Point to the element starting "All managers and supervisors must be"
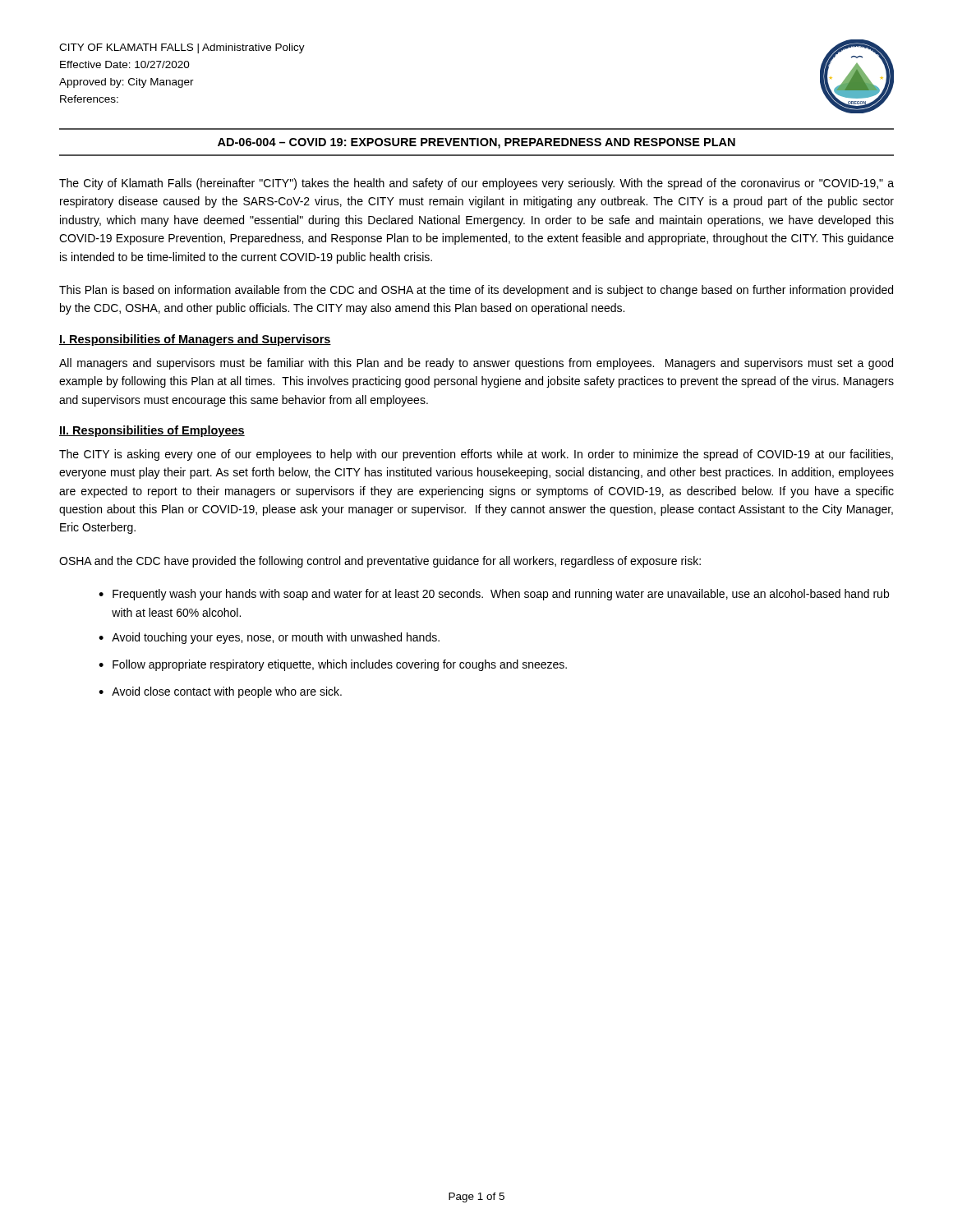 click(x=476, y=381)
